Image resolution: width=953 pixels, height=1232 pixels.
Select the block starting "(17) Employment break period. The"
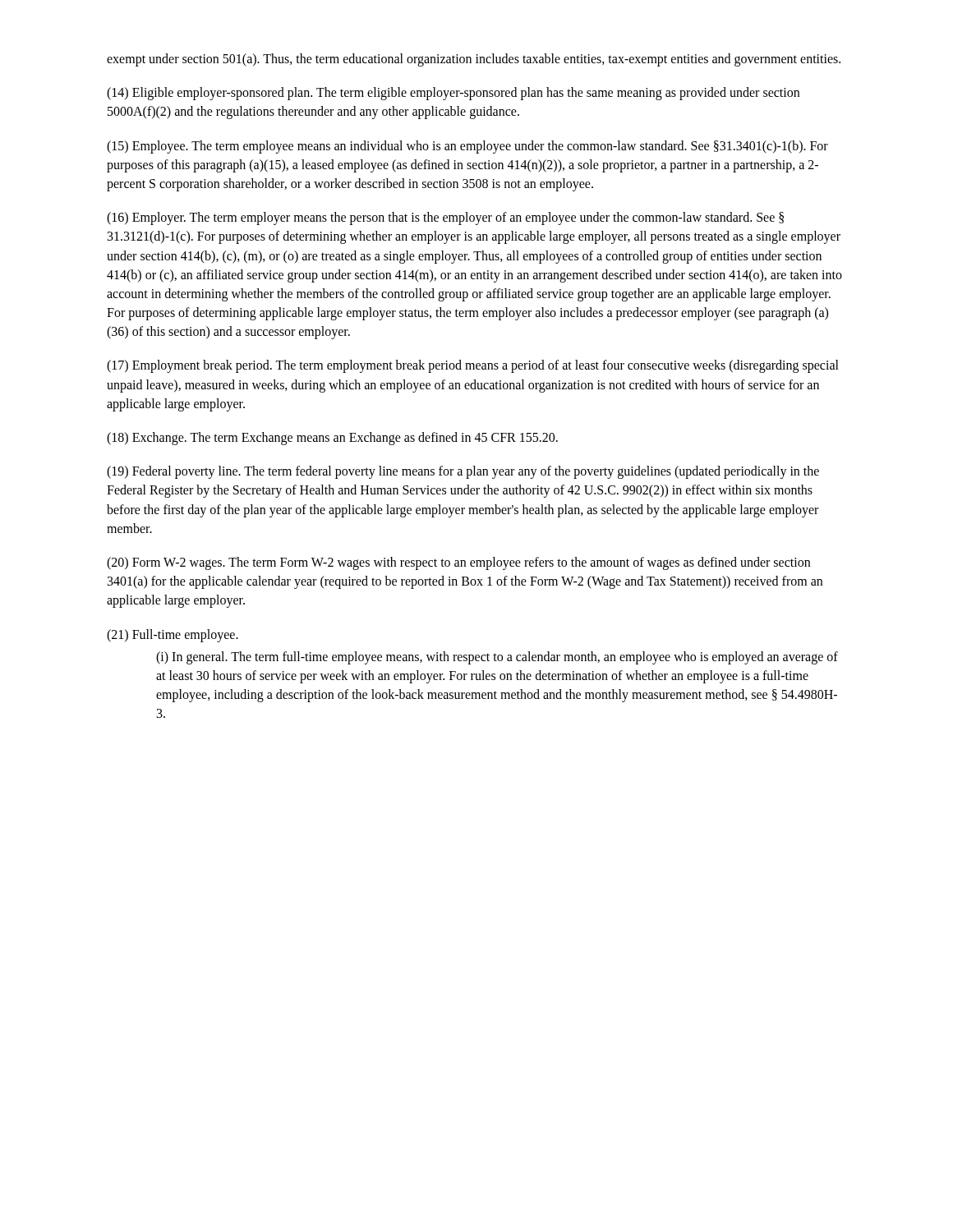473,385
